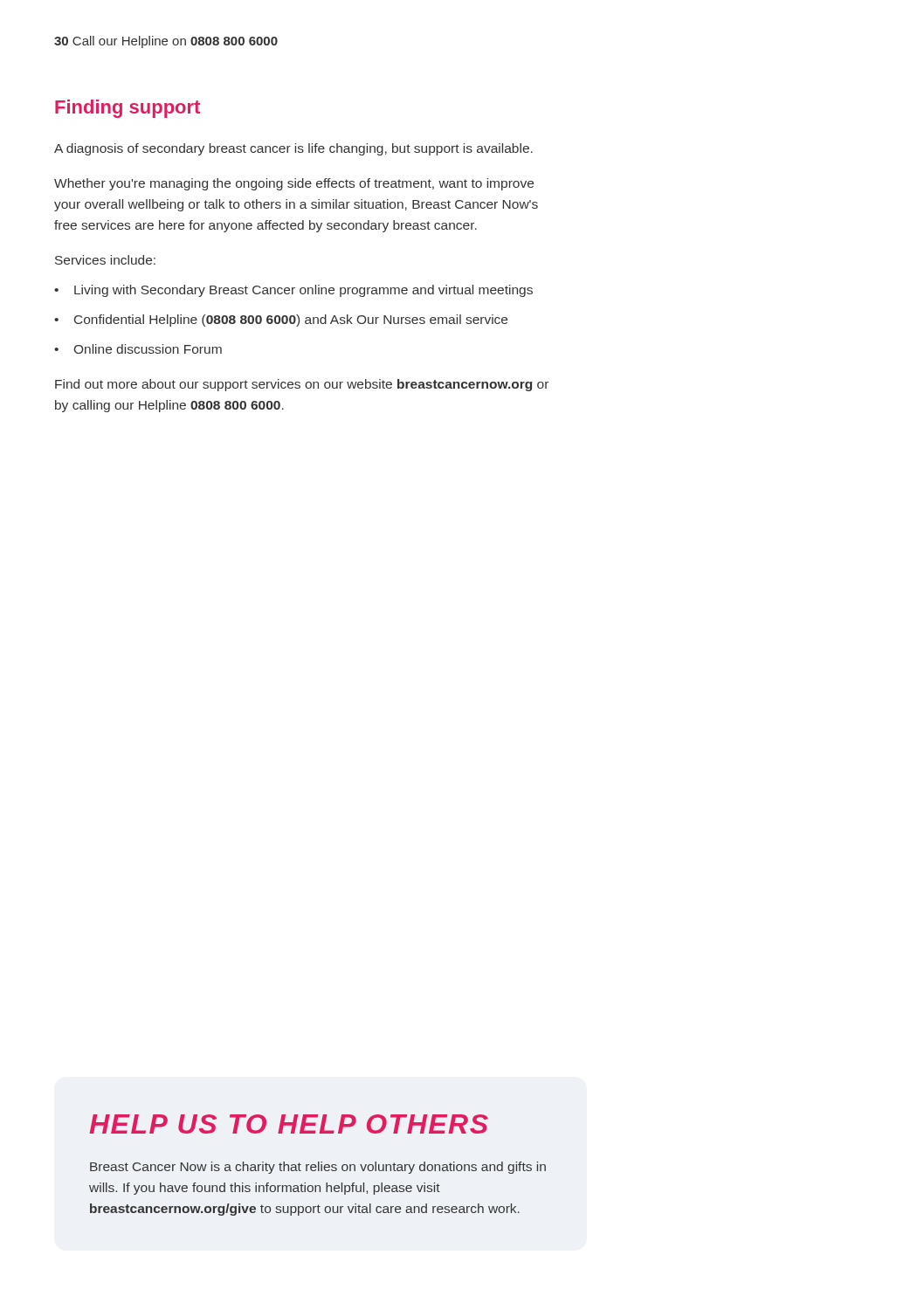Click on the region starting "Finding support"
924x1310 pixels.
(x=127, y=107)
